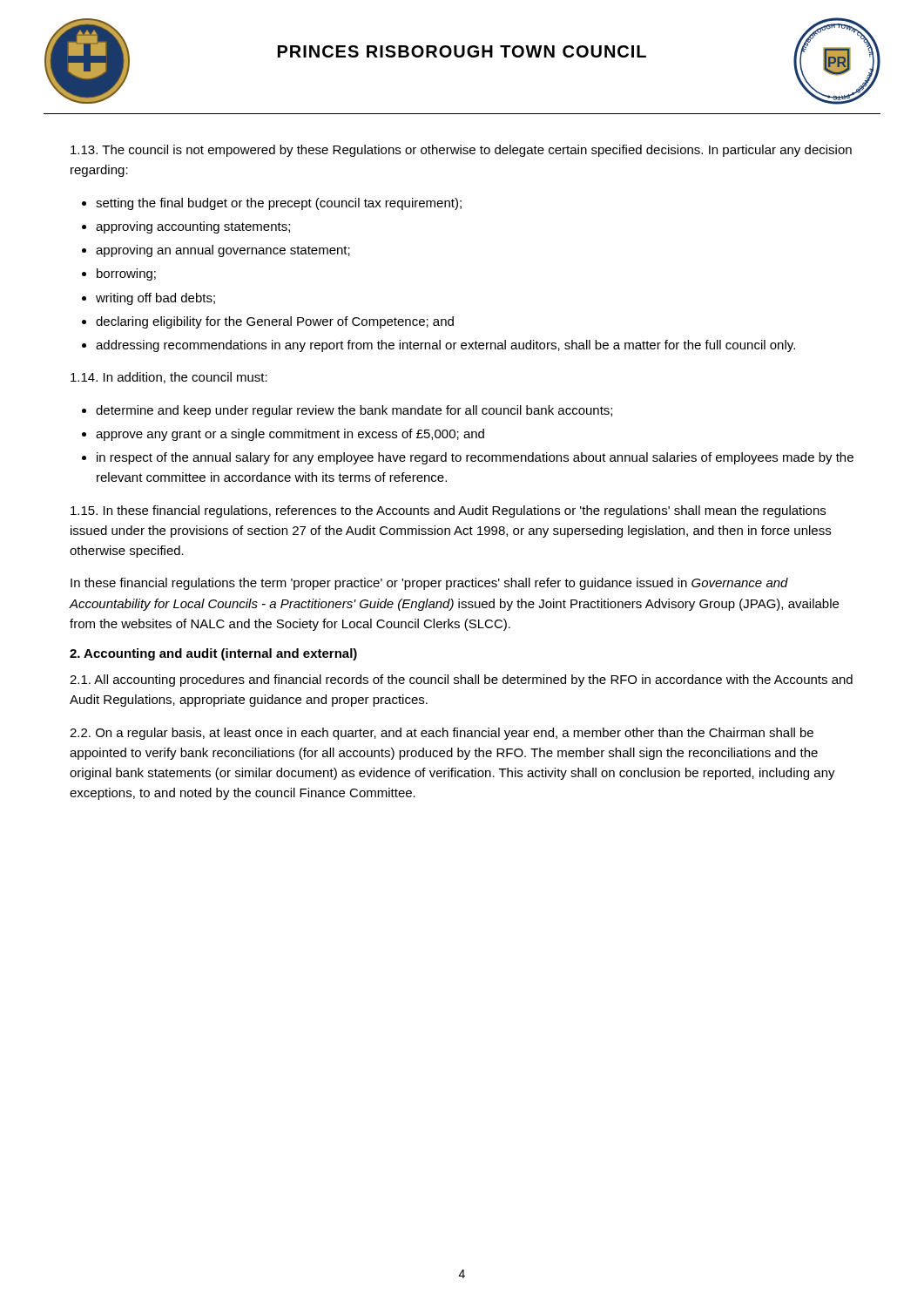Select the element starting "addressing recommendations in"
Screen dimensions: 1307x924
446,345
